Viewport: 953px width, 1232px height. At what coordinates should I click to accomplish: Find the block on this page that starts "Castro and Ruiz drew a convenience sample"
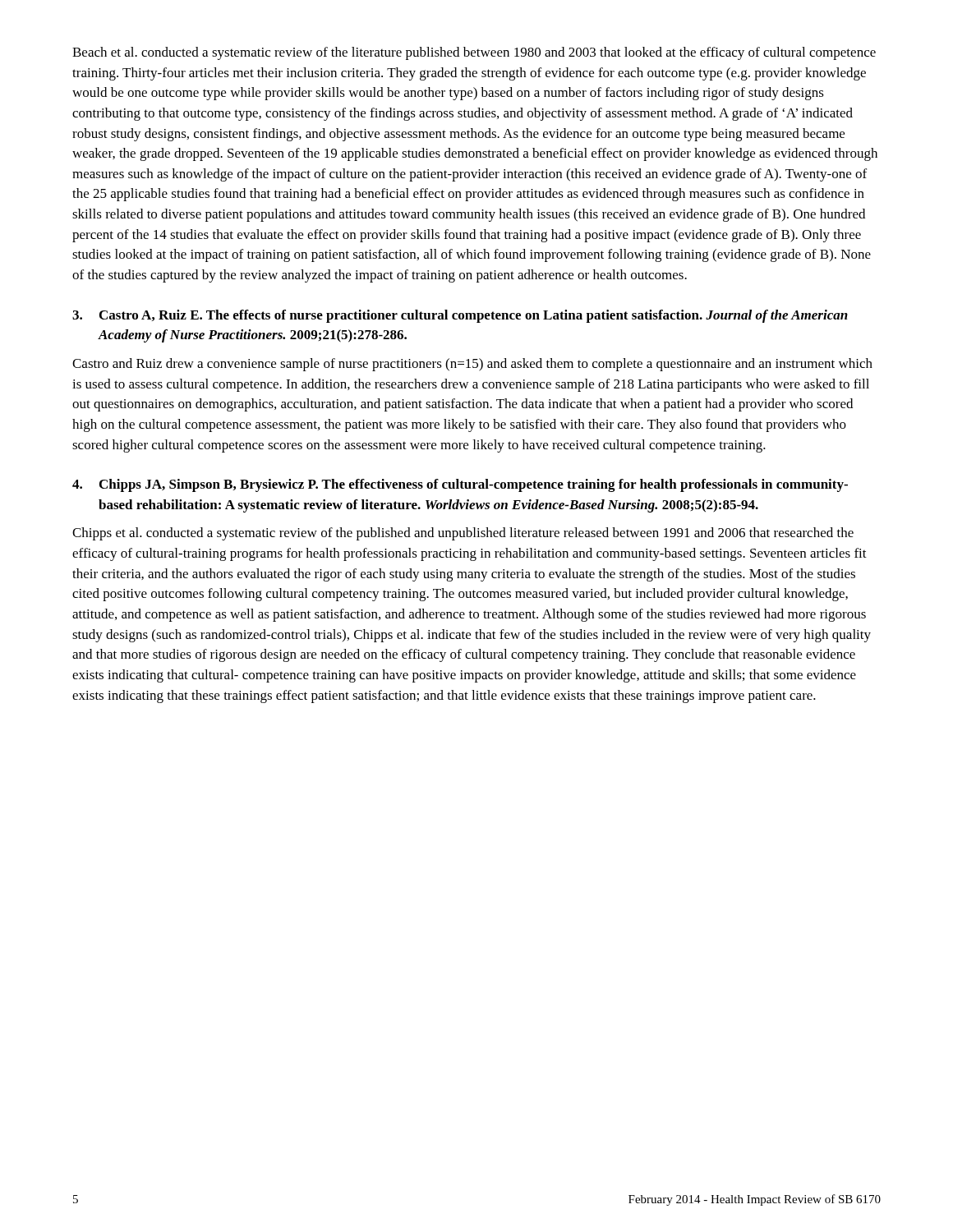tap(472, 404)
